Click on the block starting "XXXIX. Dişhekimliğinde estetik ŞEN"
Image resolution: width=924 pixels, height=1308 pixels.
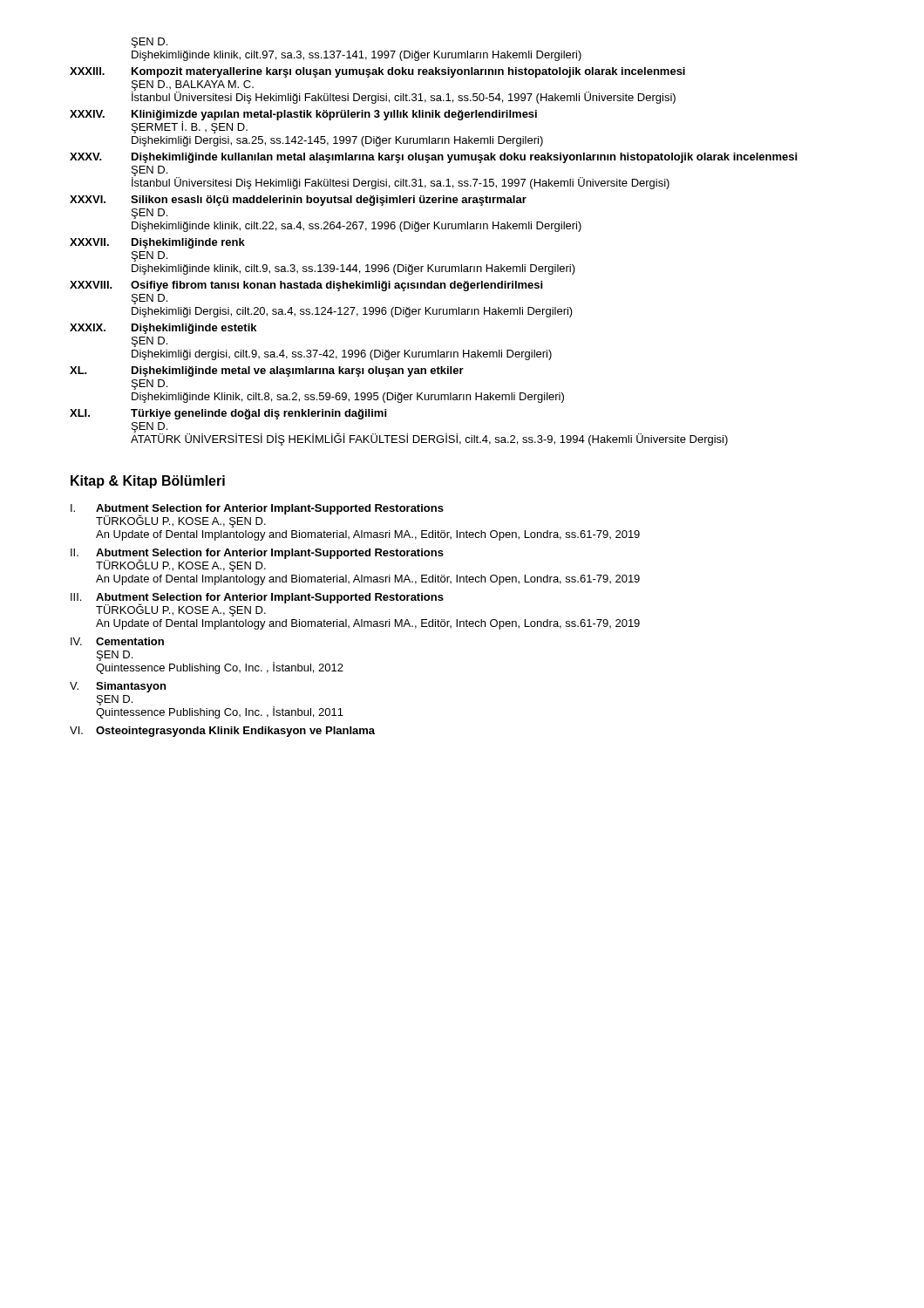(311, 340)
